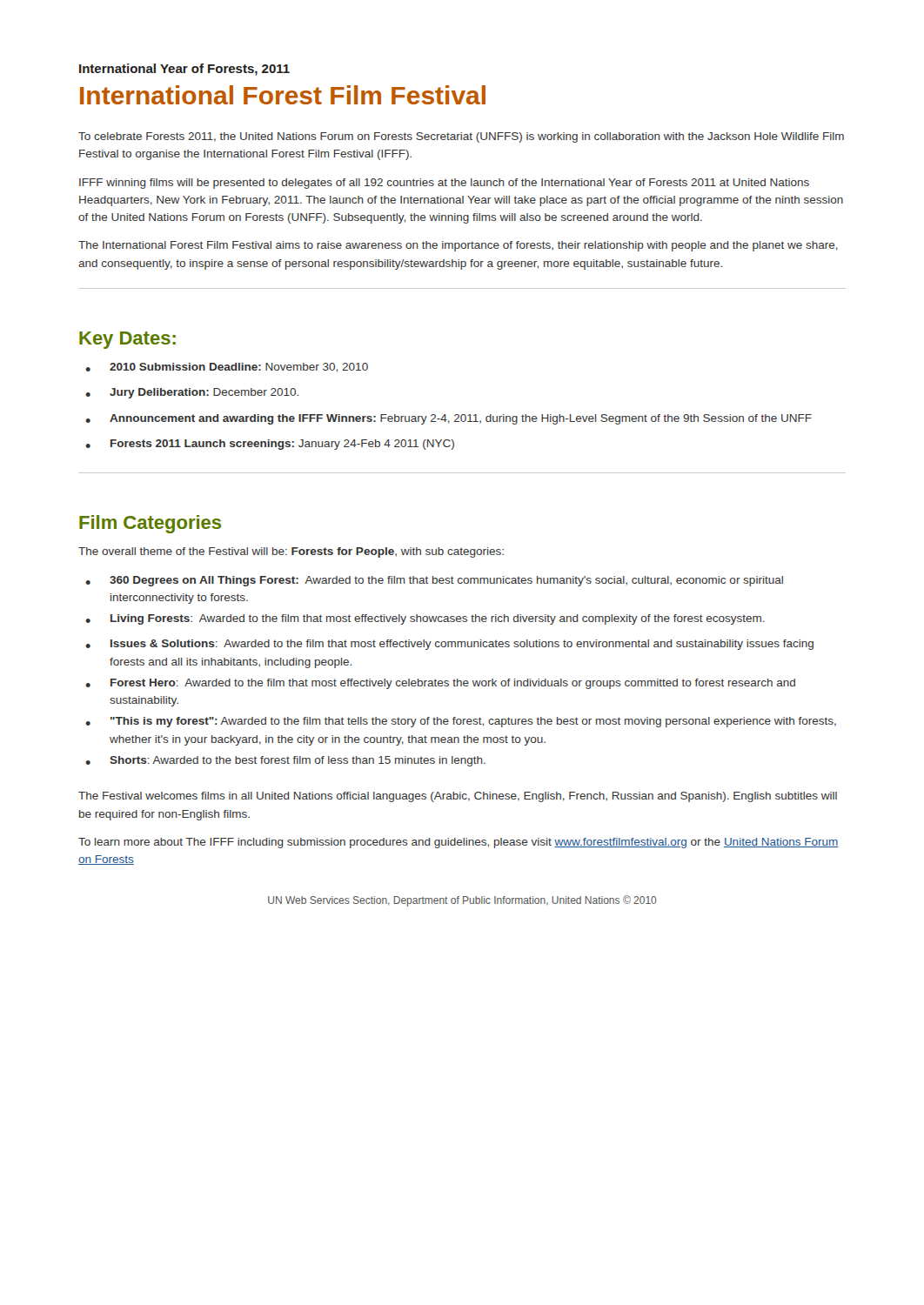Point to the text starting "The Festival welcomes films in all United"
Image resolution: width=924 pixels, height=1305 pixels.
coord(458,805)
